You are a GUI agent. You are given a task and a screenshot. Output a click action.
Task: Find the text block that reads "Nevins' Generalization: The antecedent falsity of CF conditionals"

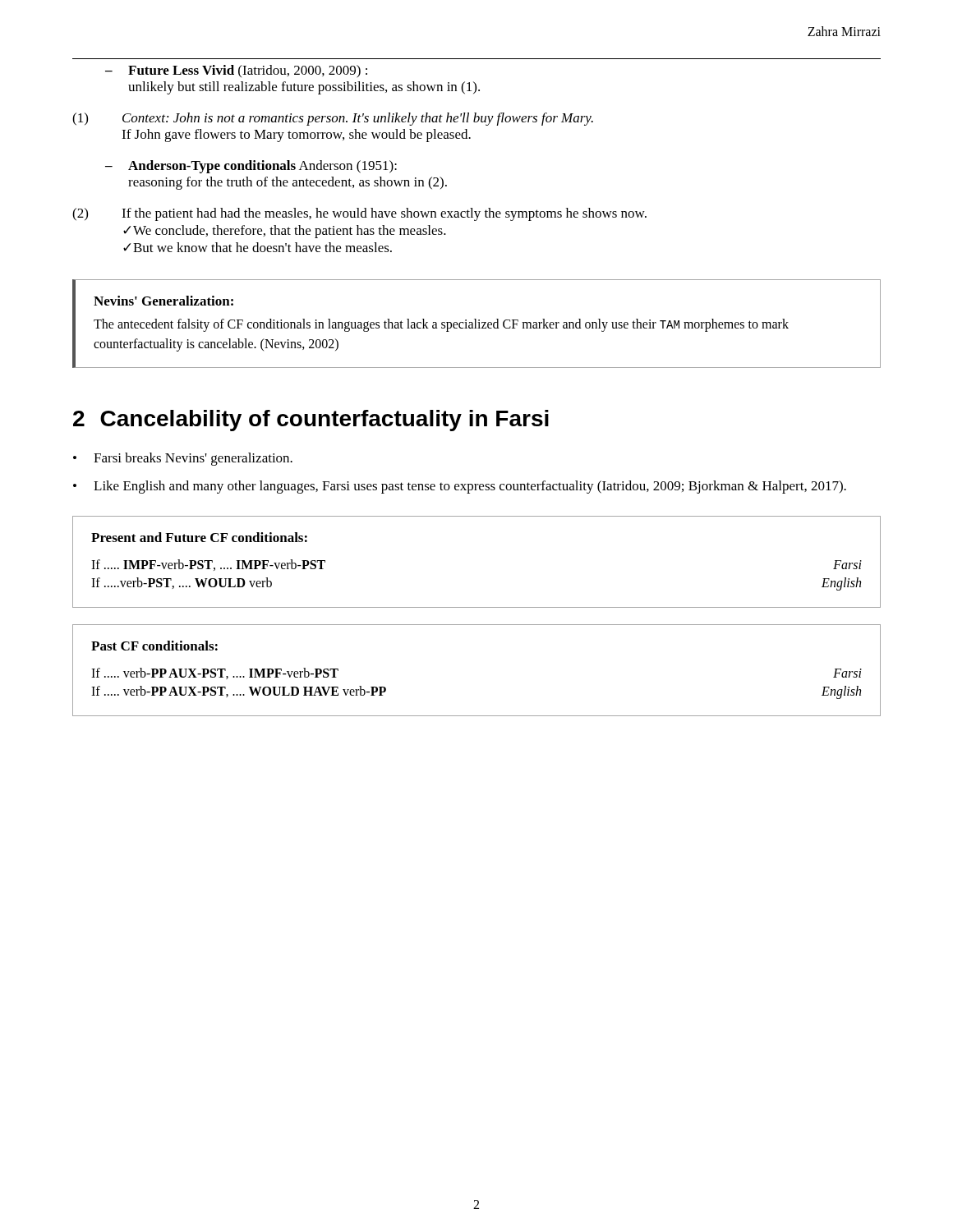476,324
